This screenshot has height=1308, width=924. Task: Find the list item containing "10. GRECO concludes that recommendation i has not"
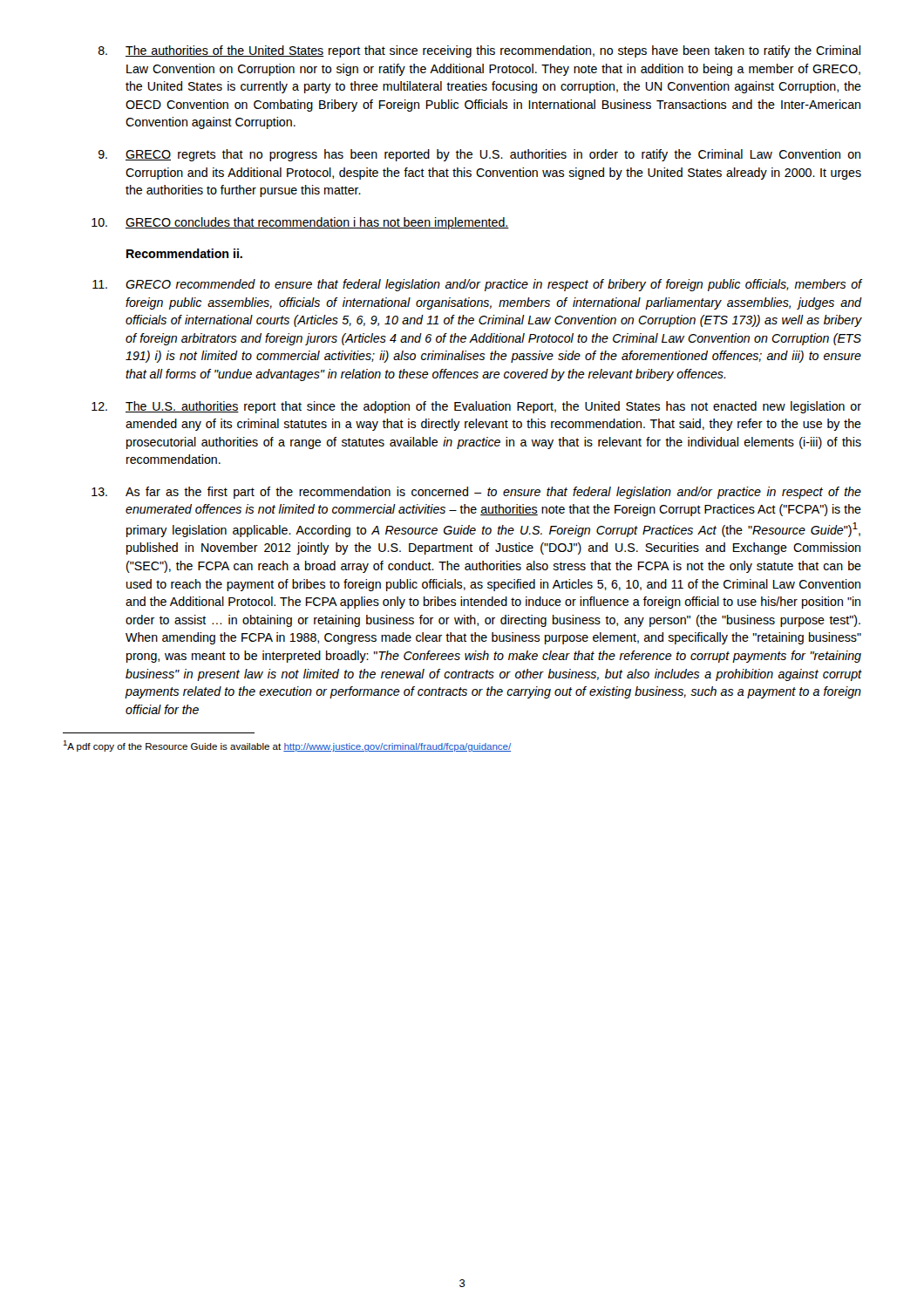pyautogui.click(x=462, y=222)
